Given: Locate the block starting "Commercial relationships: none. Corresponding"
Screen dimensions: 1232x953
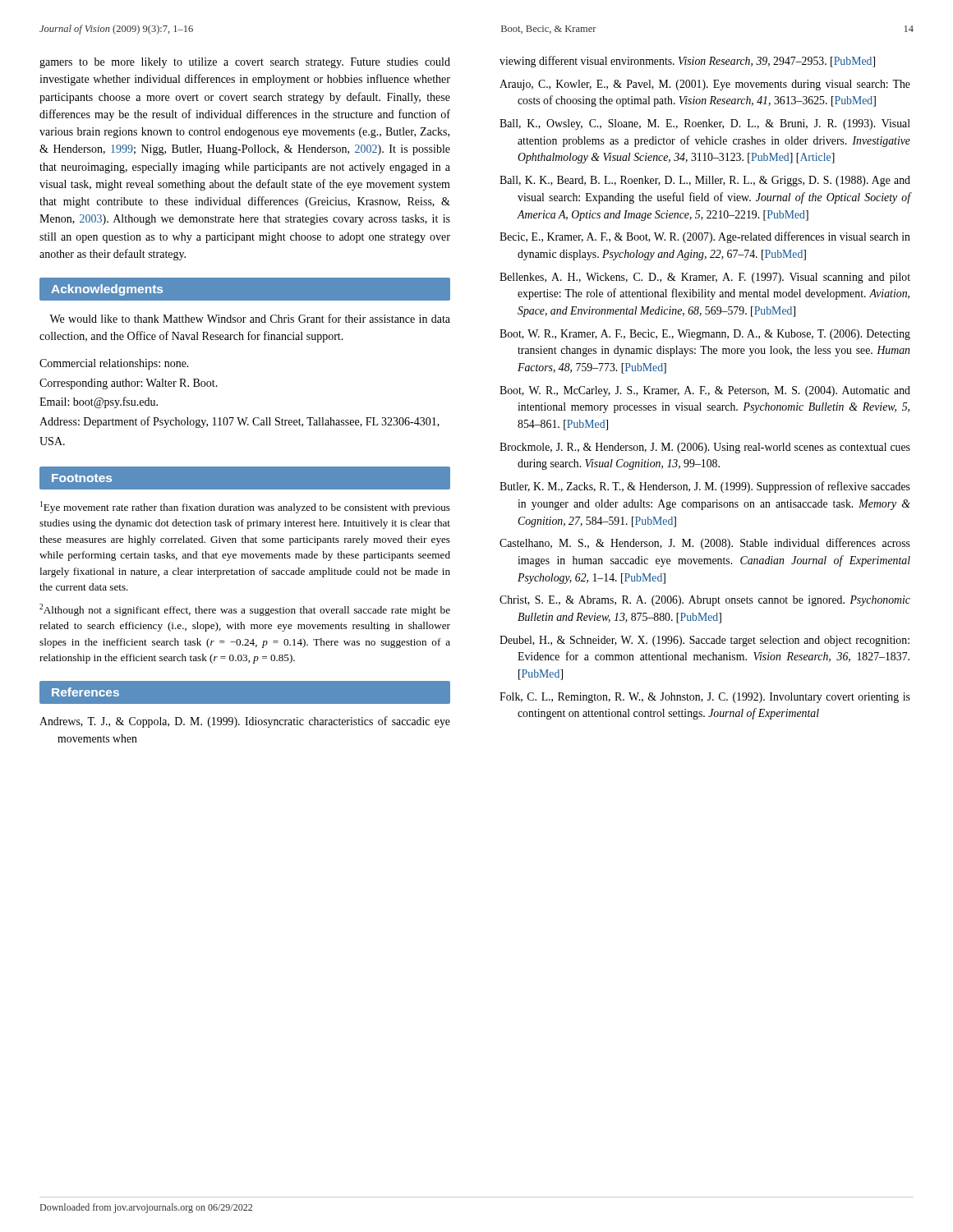Looking at the screenshot, I should (x=114, y=364).
